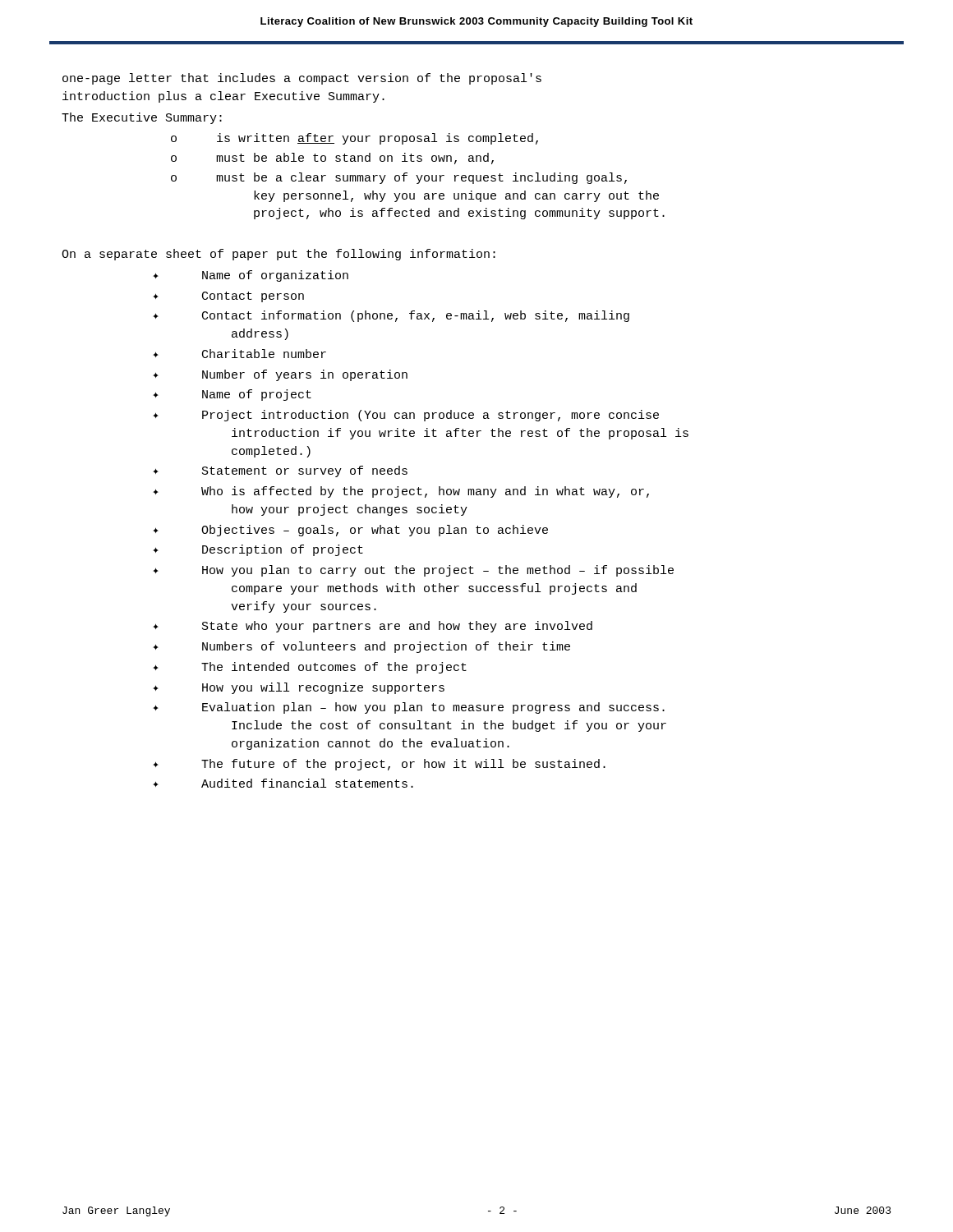Find the passage starting "✦ How you will"
The height and width of the screenshot is (1232, 953).
[x=323, y=688]
